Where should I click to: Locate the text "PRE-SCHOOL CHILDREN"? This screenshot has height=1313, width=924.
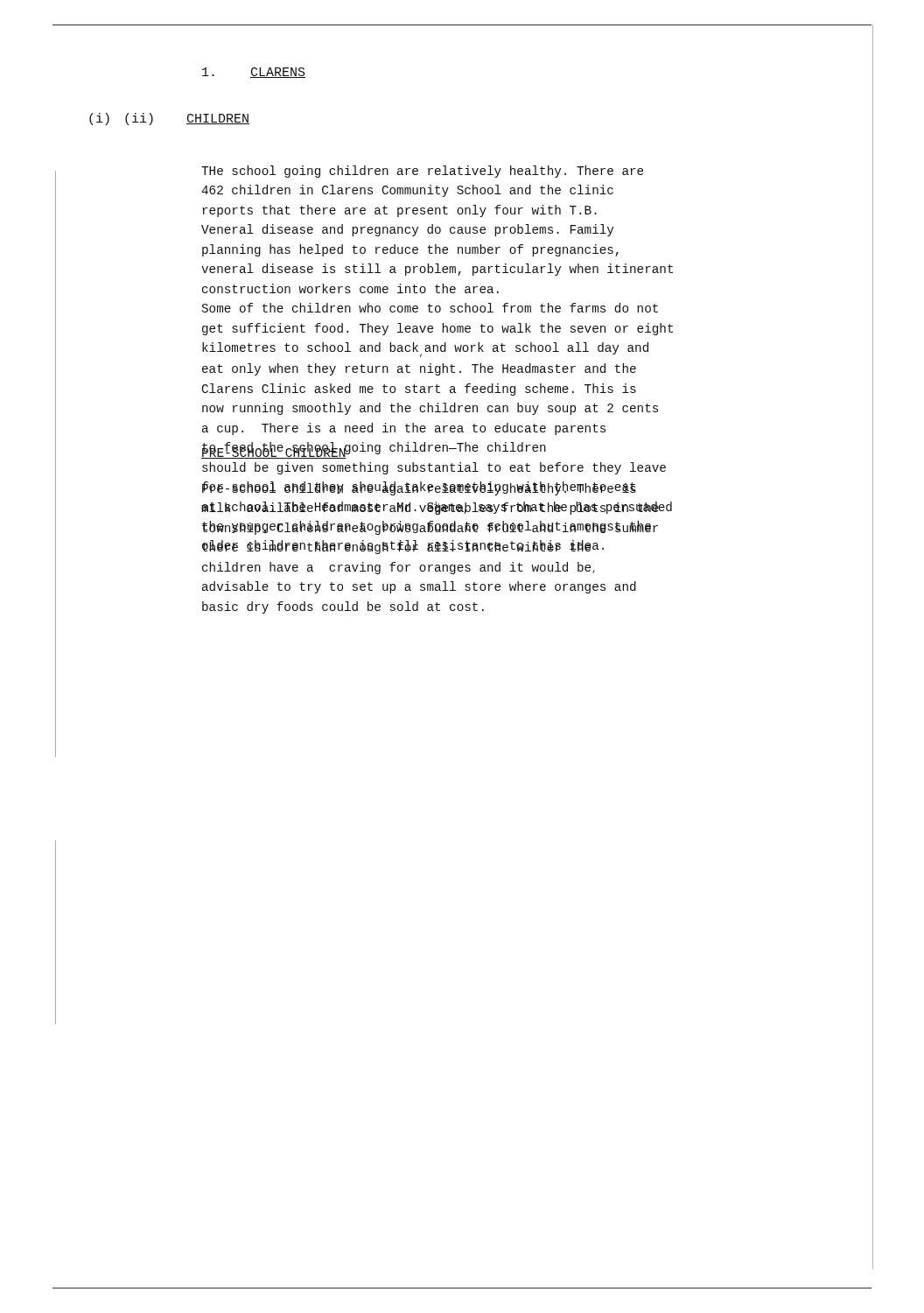coord(274,453)
